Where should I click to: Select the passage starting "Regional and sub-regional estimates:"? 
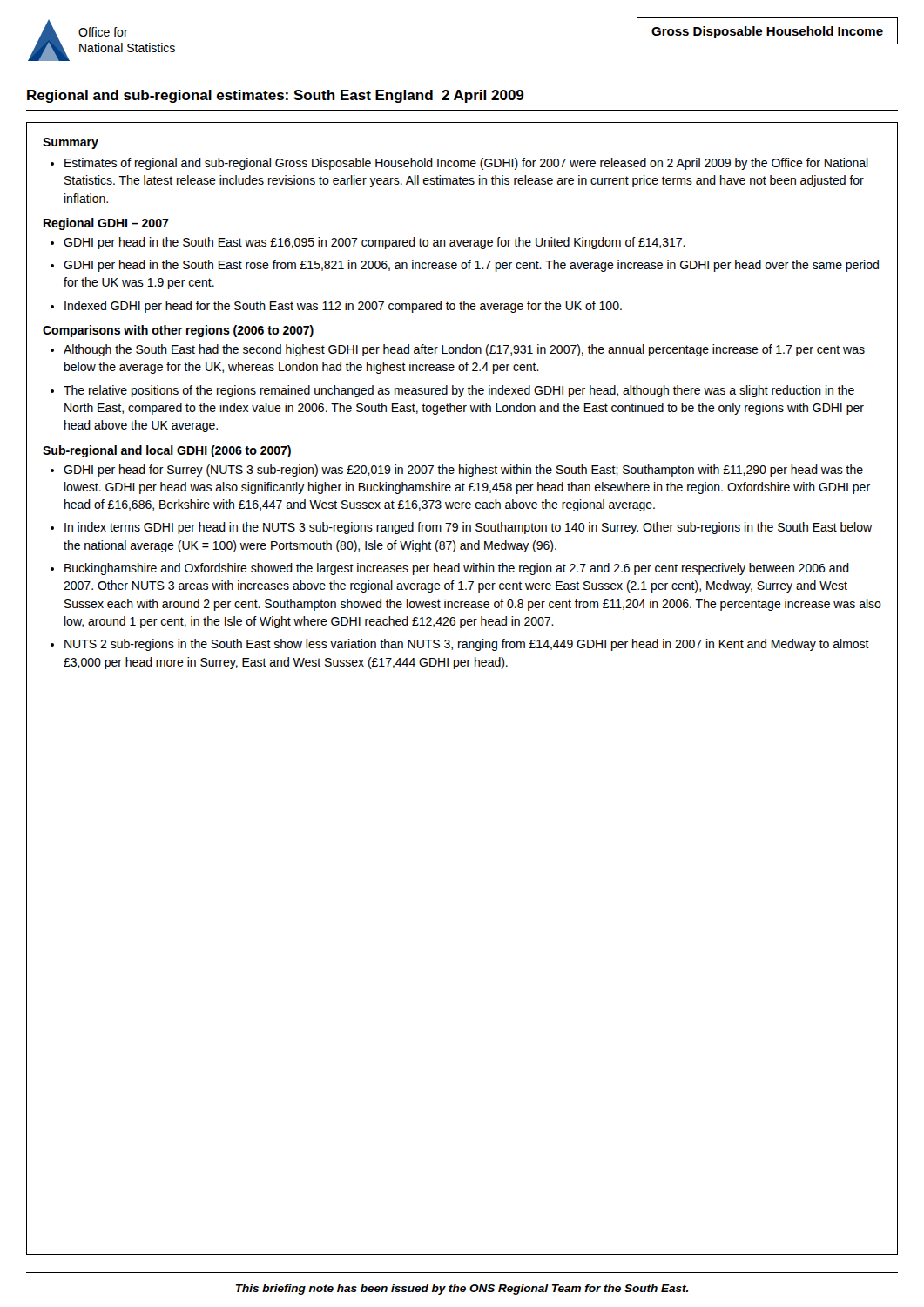[275, 95]
